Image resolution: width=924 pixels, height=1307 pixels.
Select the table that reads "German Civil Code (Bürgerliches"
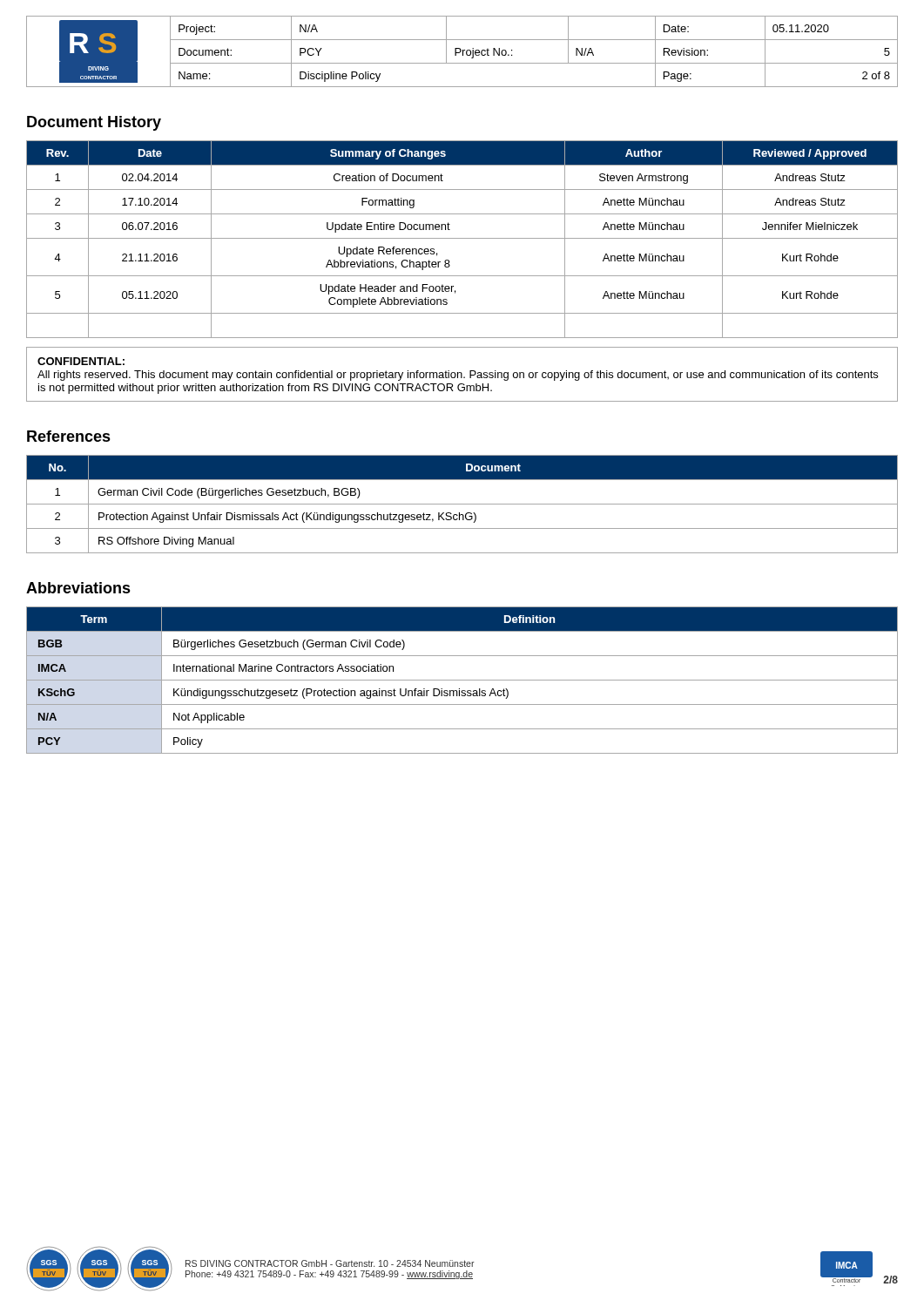462,504
